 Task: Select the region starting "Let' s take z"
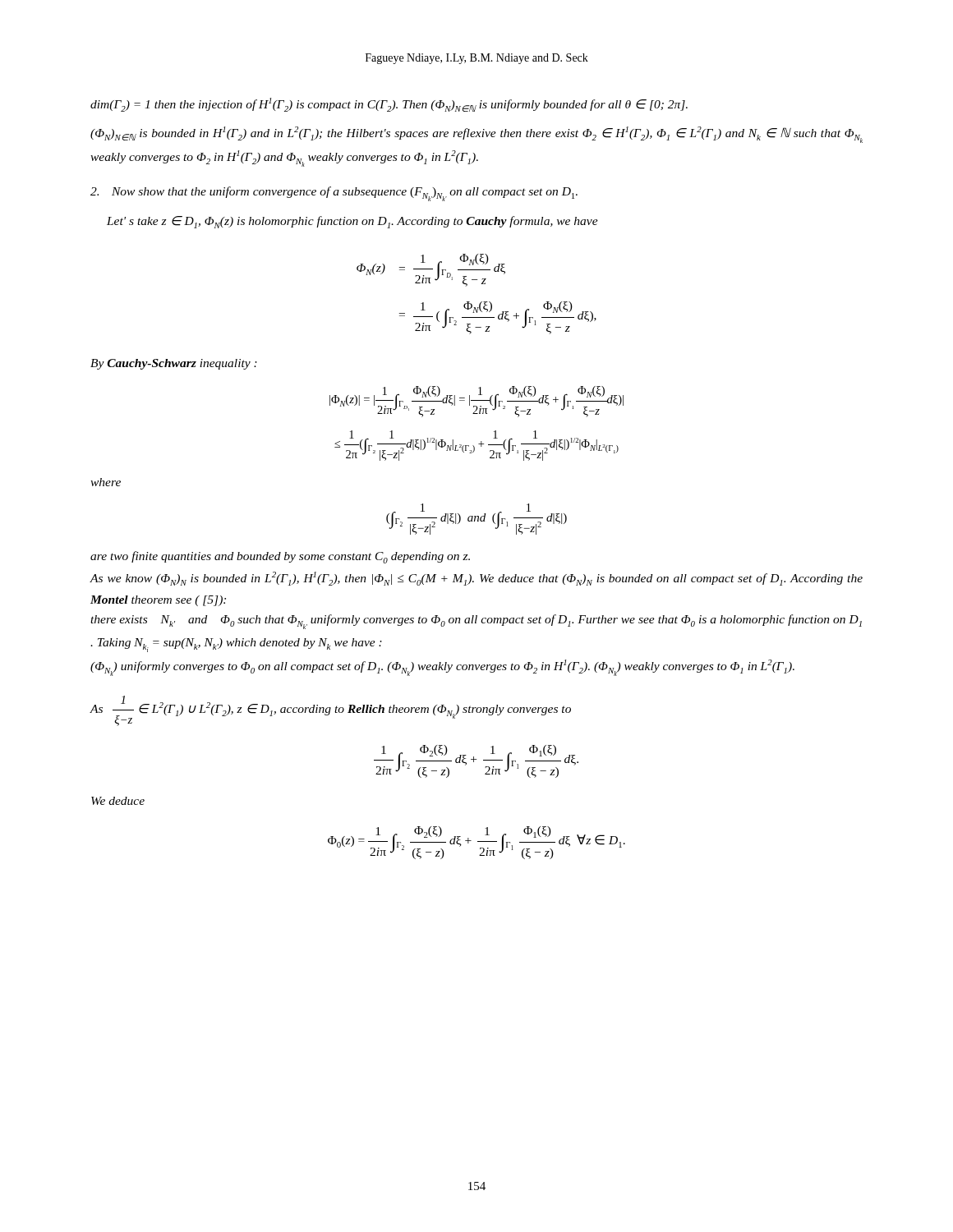click(352, 222)
